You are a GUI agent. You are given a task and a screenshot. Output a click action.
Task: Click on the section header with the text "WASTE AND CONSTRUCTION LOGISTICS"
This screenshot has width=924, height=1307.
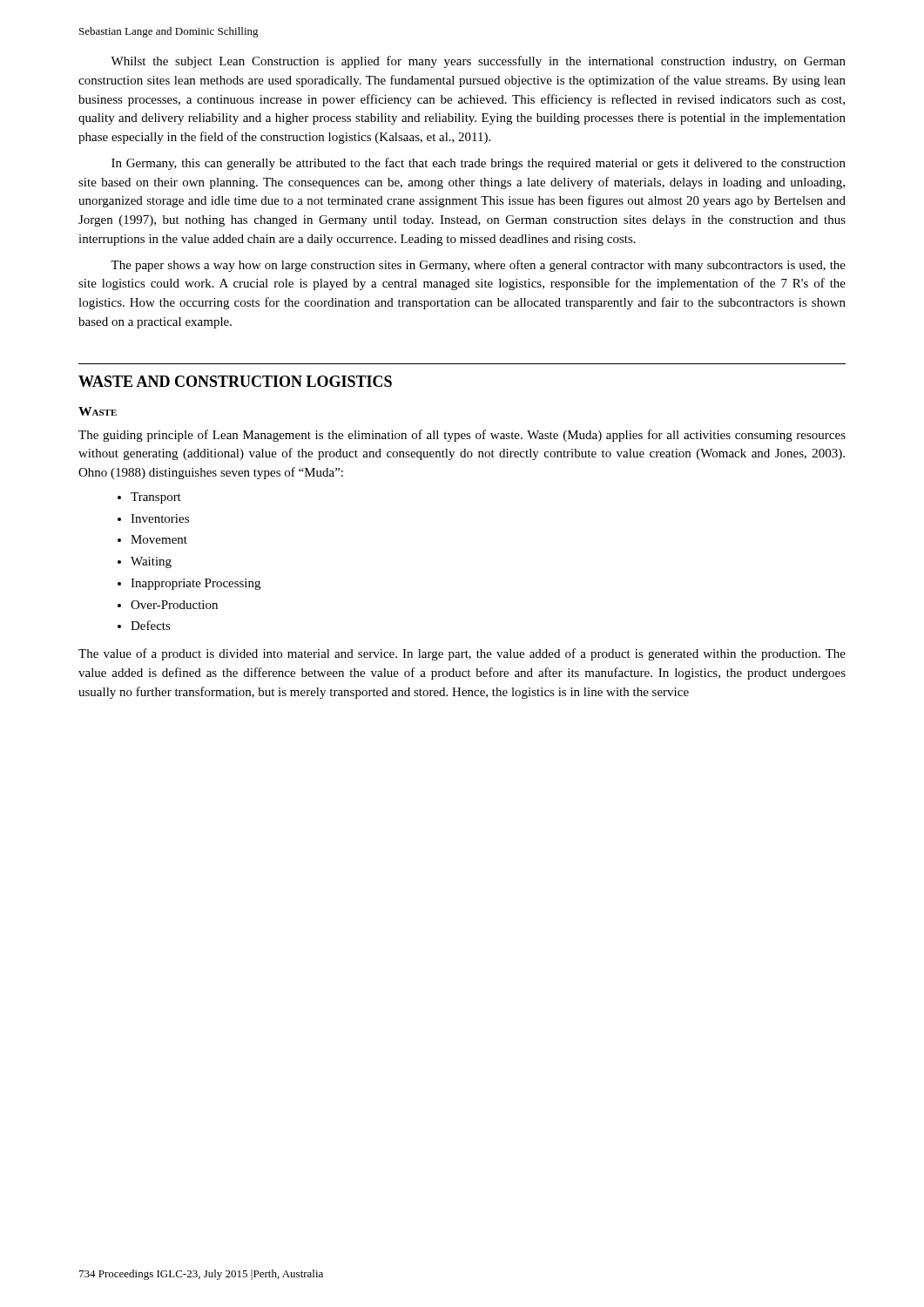click(235, 381)
